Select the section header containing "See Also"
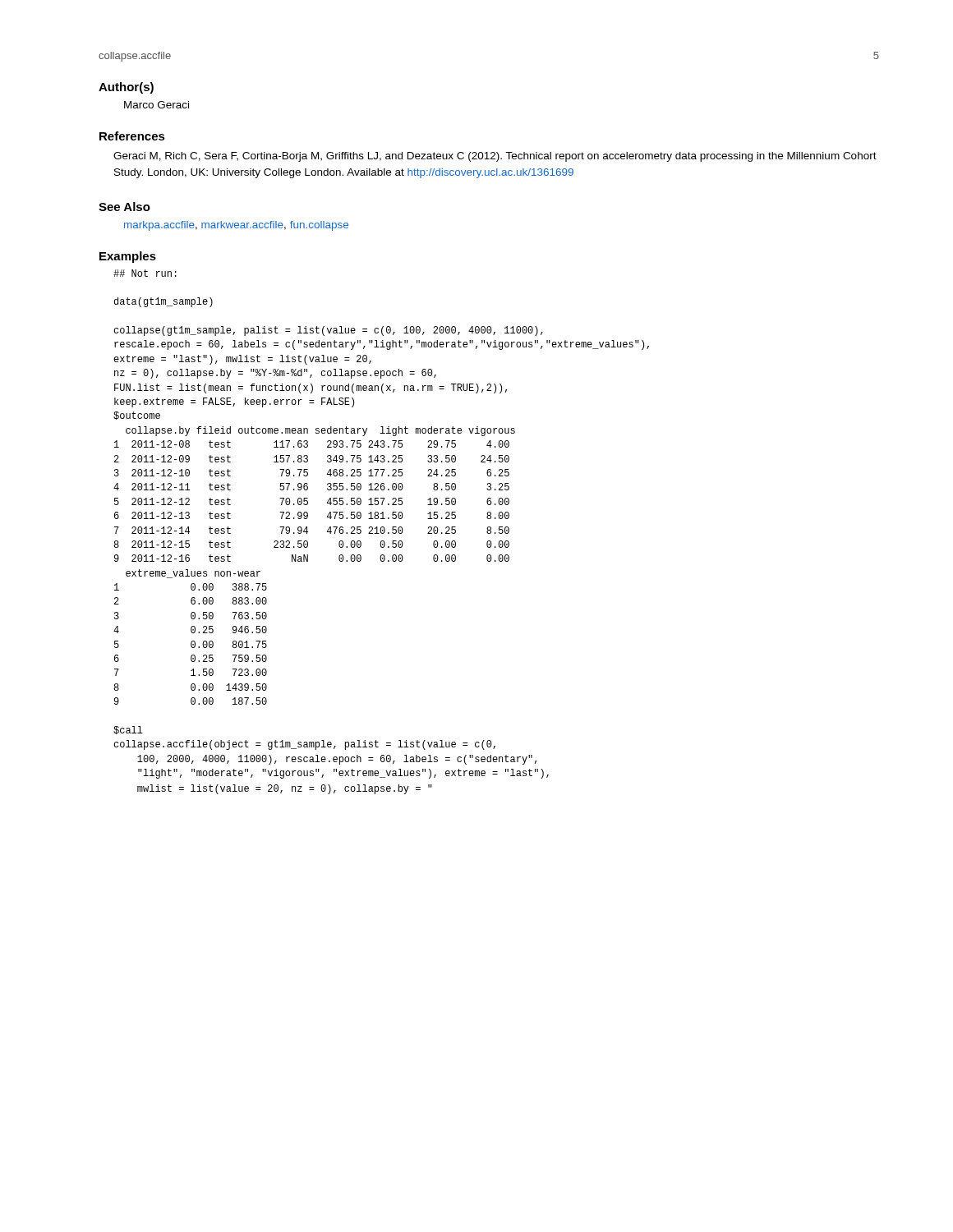This screenshot has width=953, height=1232. [124, 206]
